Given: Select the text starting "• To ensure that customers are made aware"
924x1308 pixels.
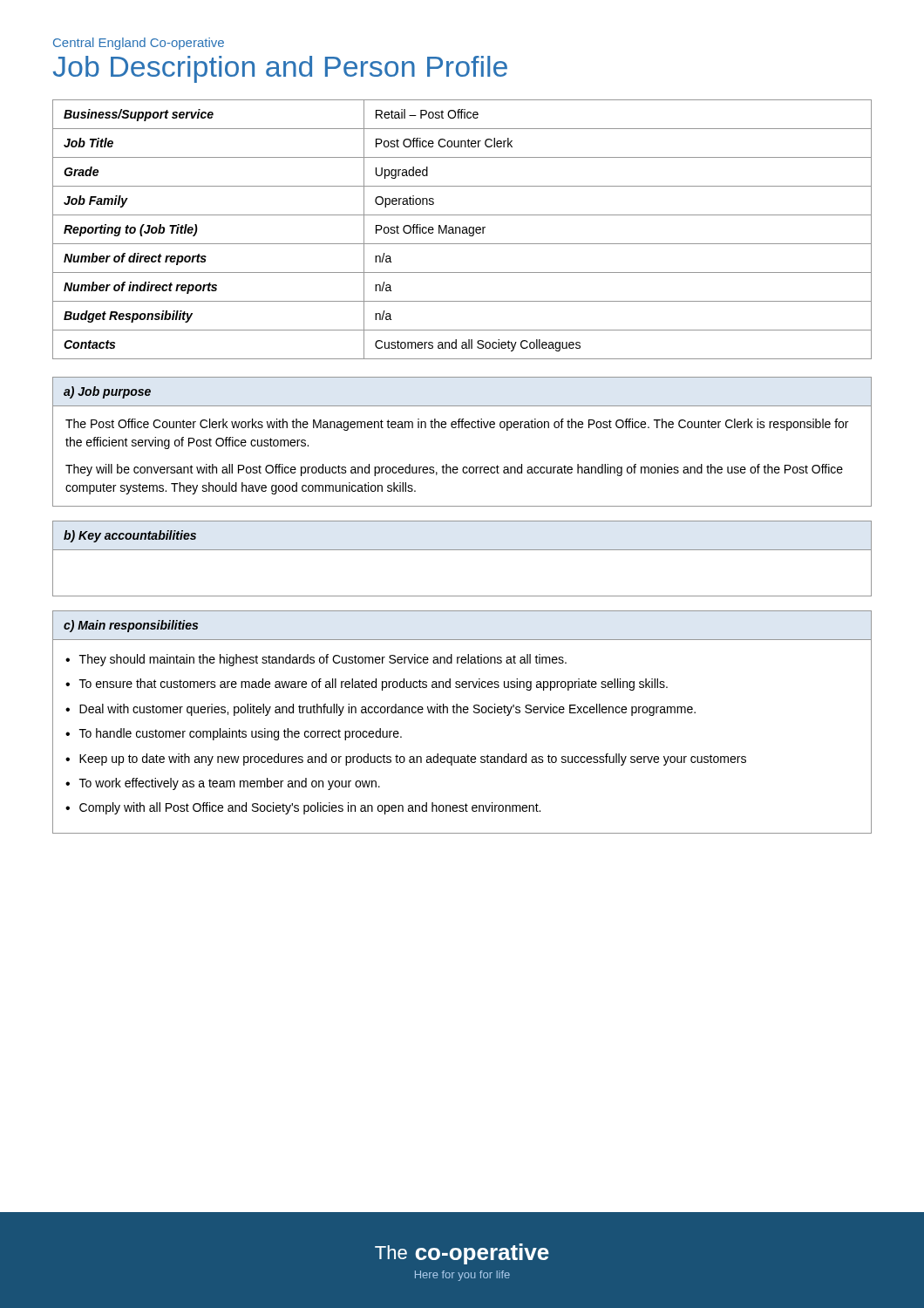Looking at the screenshot, I should click(462, 685).
